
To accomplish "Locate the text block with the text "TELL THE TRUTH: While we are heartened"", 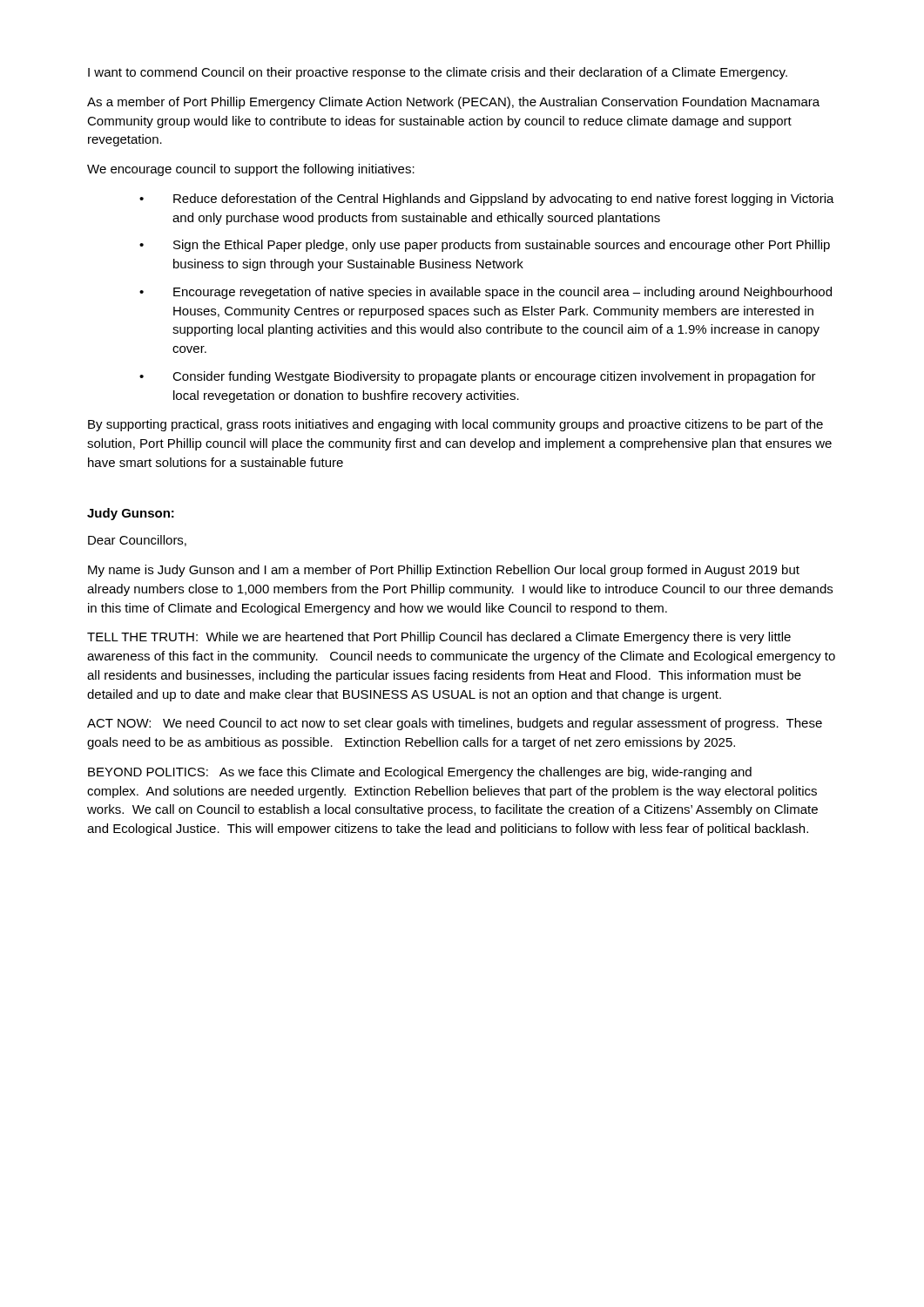I will point(461,665).
